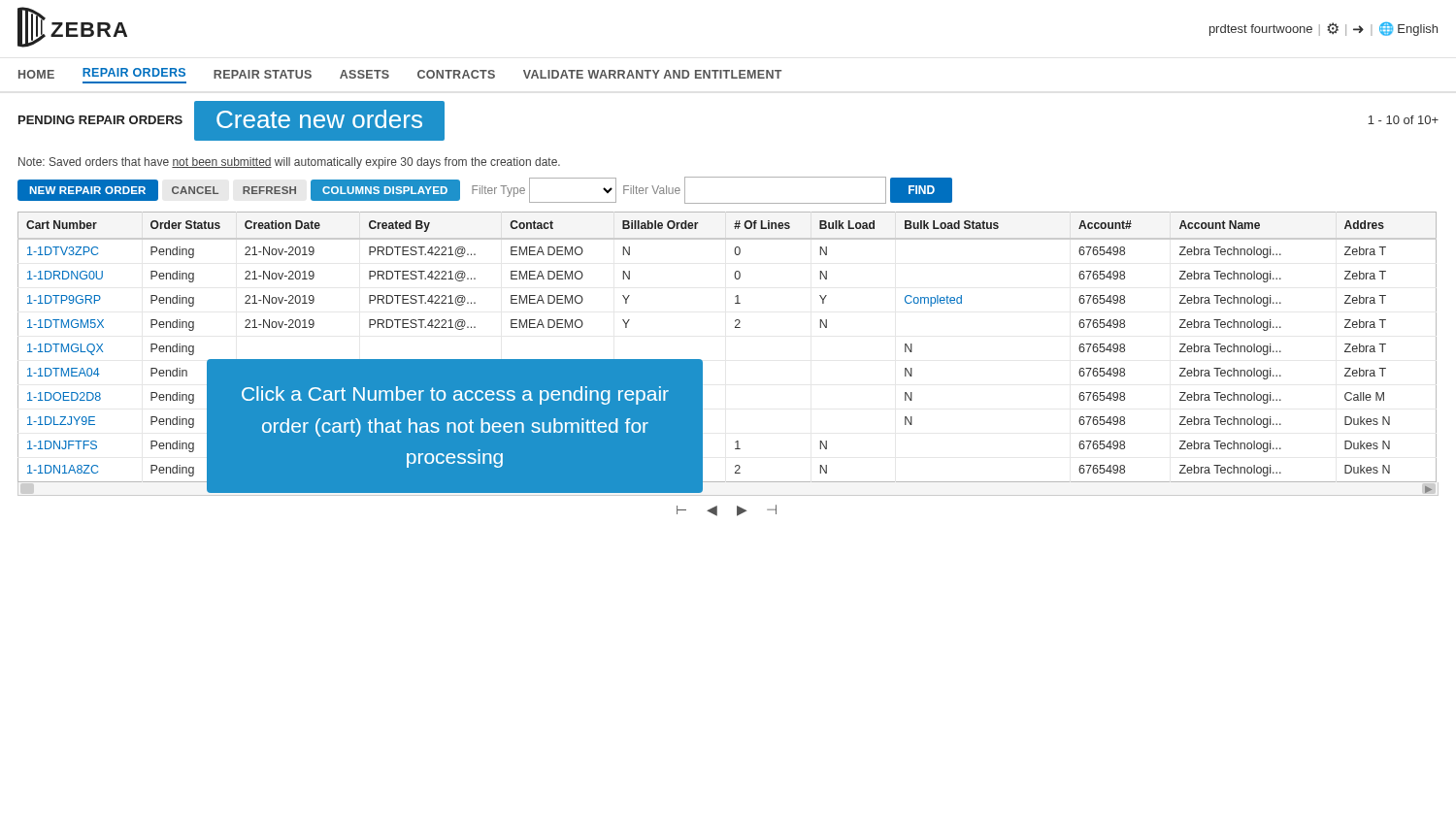Locate the text block starting "Click a Cart"
The width and height of the screenshot is (1456, 819).
point(455,425)
